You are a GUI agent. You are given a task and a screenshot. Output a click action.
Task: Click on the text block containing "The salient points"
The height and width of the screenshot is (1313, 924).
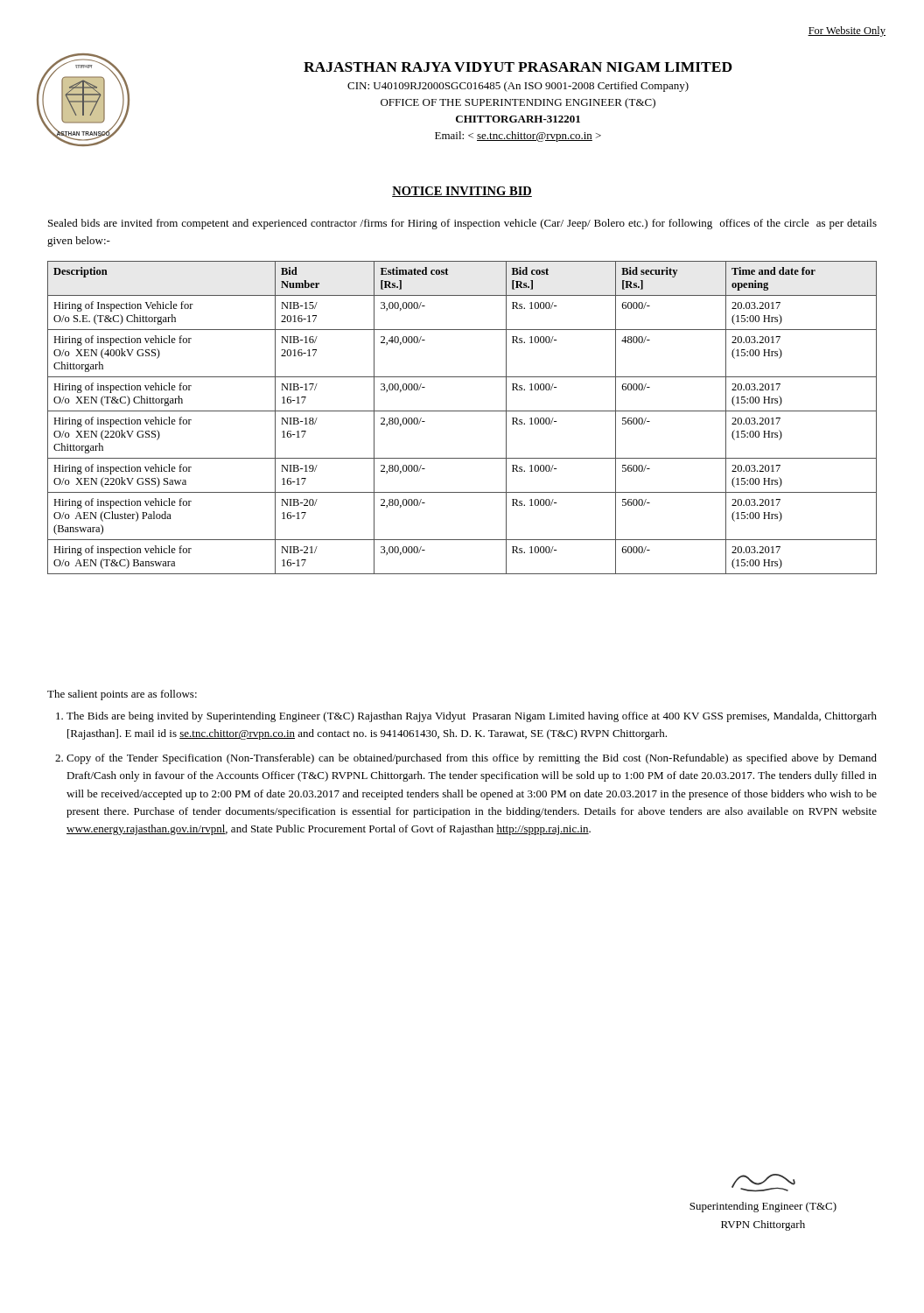point(122,694)
